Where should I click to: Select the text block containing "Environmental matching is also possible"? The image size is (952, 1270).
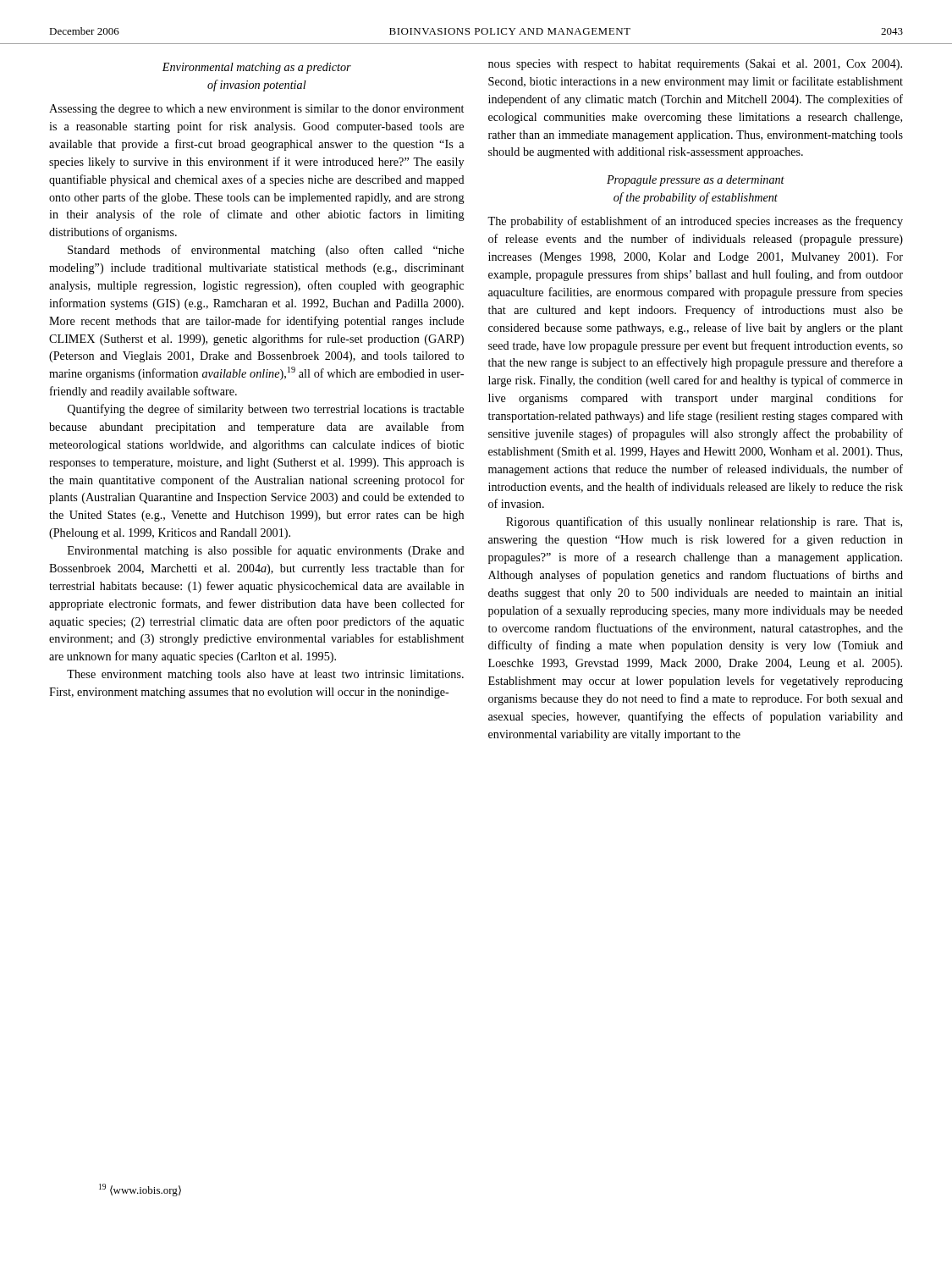pyautogui.click(x=257, y=604)
